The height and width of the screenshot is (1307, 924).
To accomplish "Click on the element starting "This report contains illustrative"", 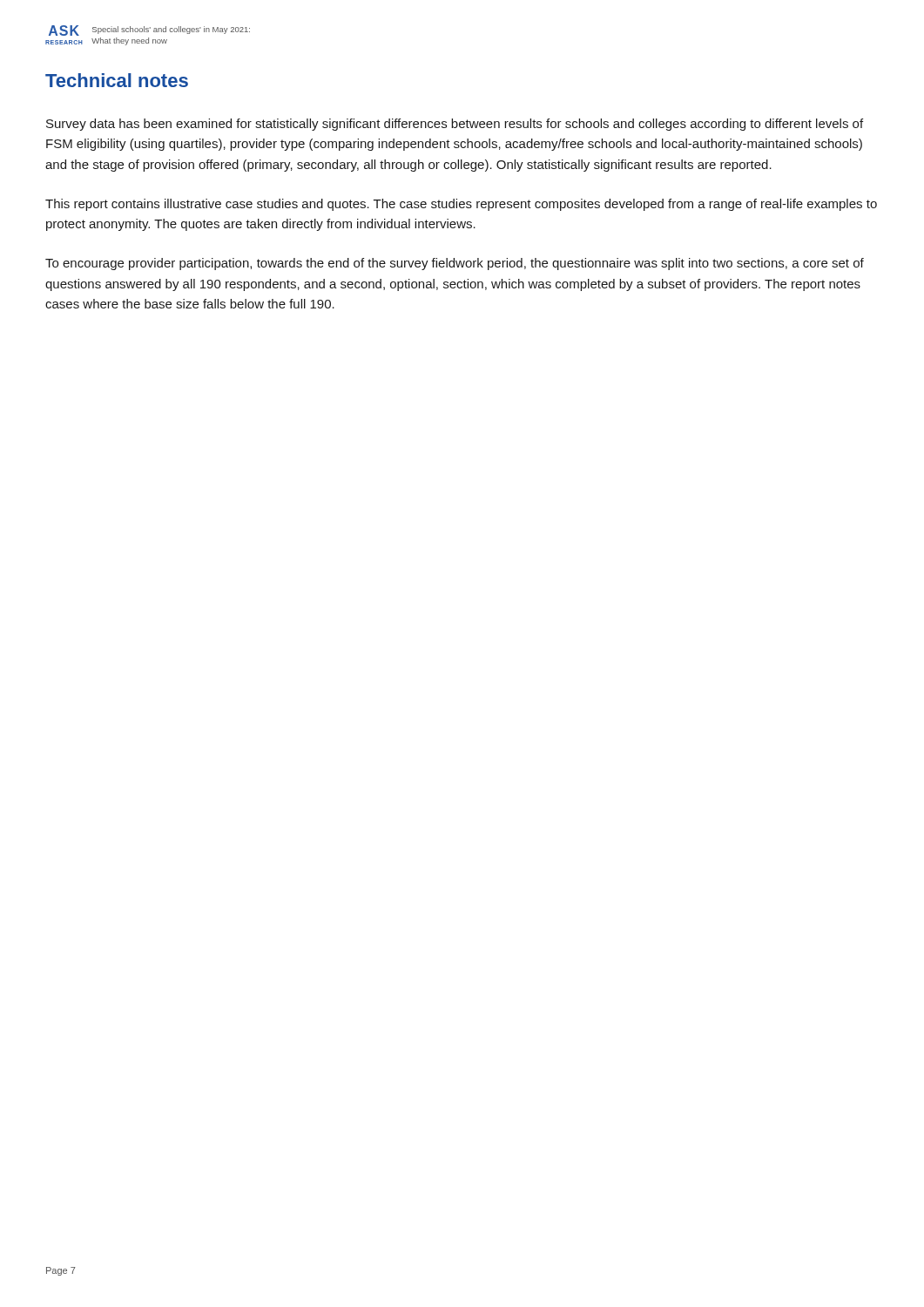I will [x=462, y=213].
